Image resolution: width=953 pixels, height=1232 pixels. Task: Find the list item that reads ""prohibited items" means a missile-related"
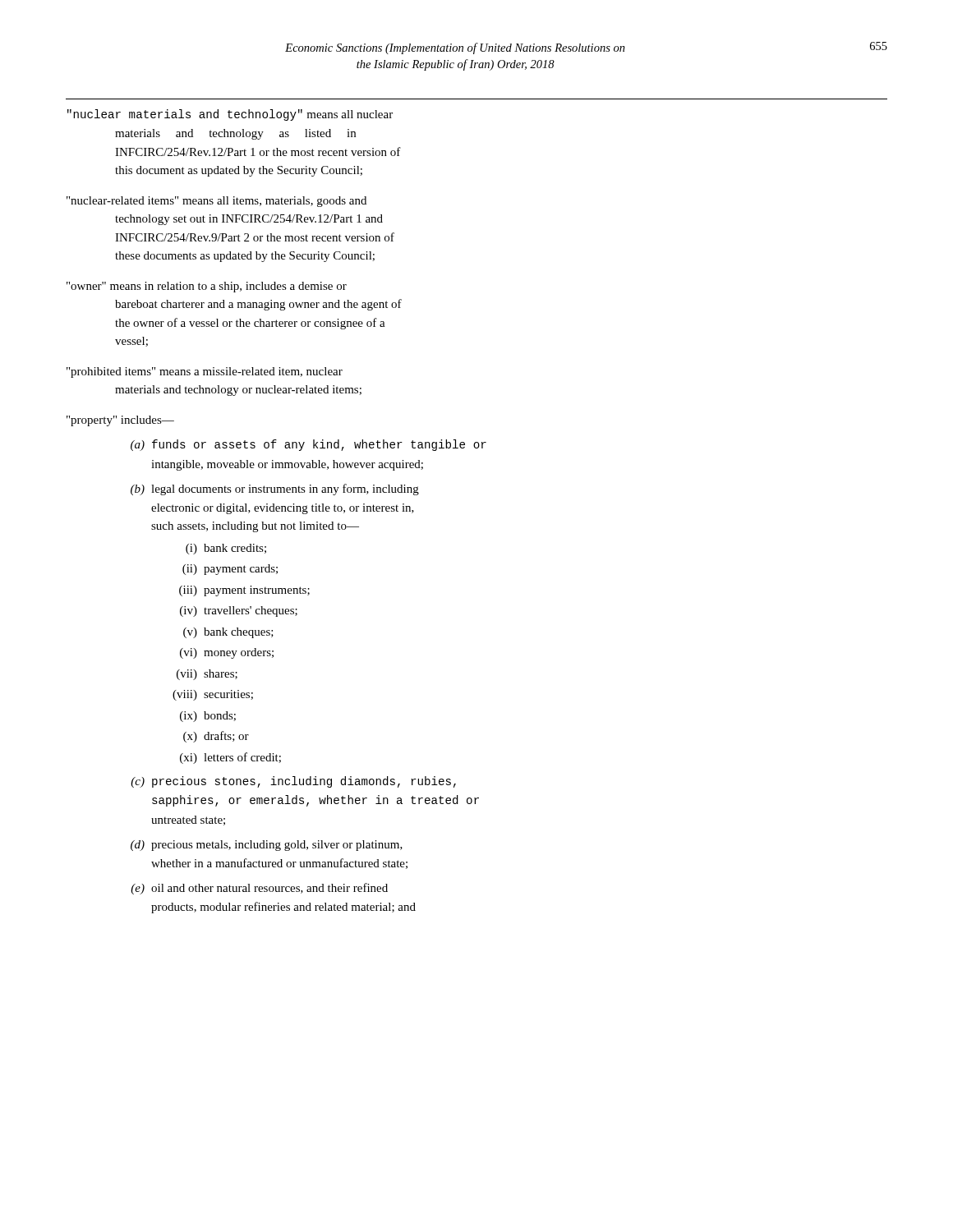pos(205,372)
